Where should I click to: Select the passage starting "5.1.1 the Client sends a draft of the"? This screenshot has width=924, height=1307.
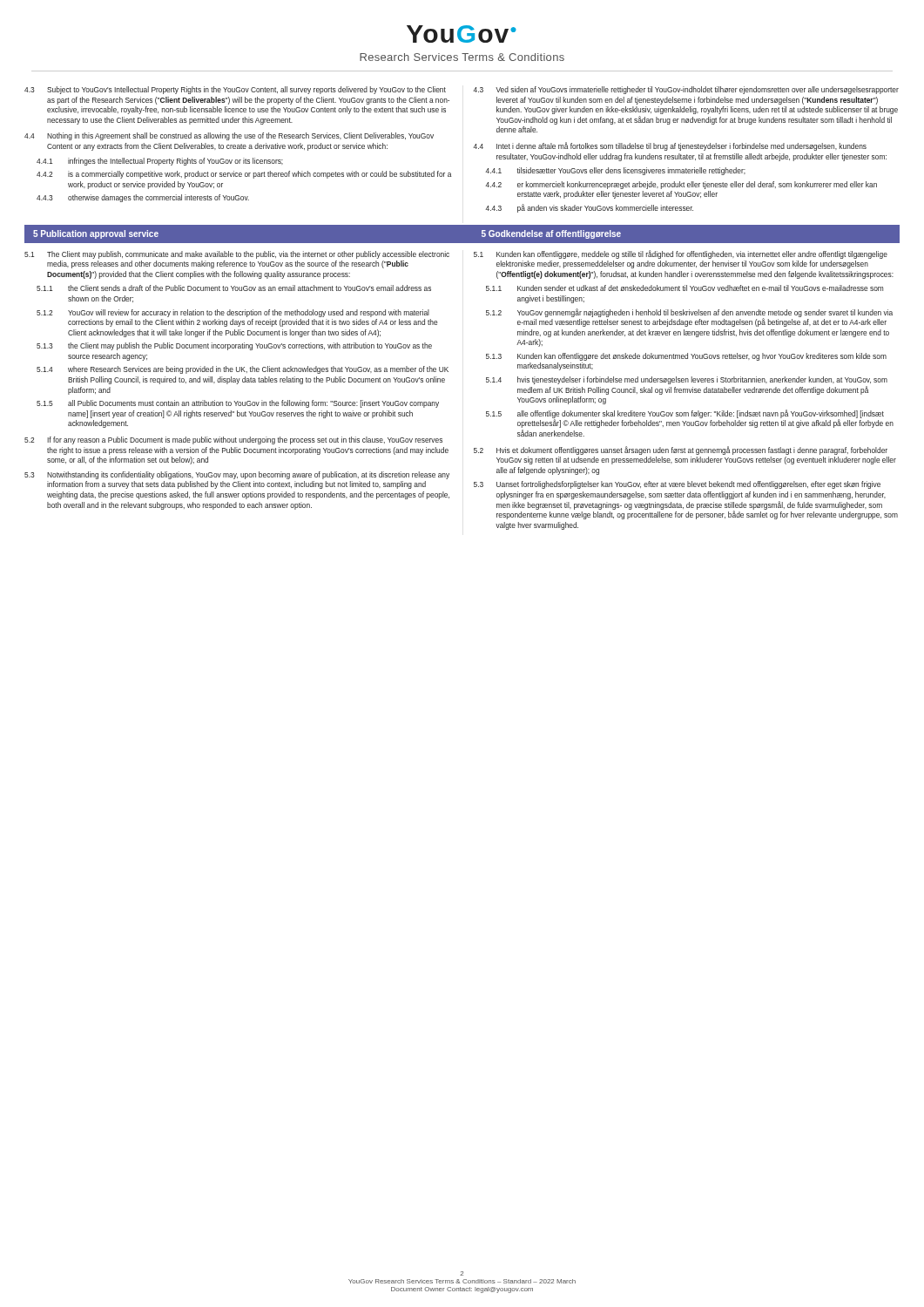pos(244,294)
